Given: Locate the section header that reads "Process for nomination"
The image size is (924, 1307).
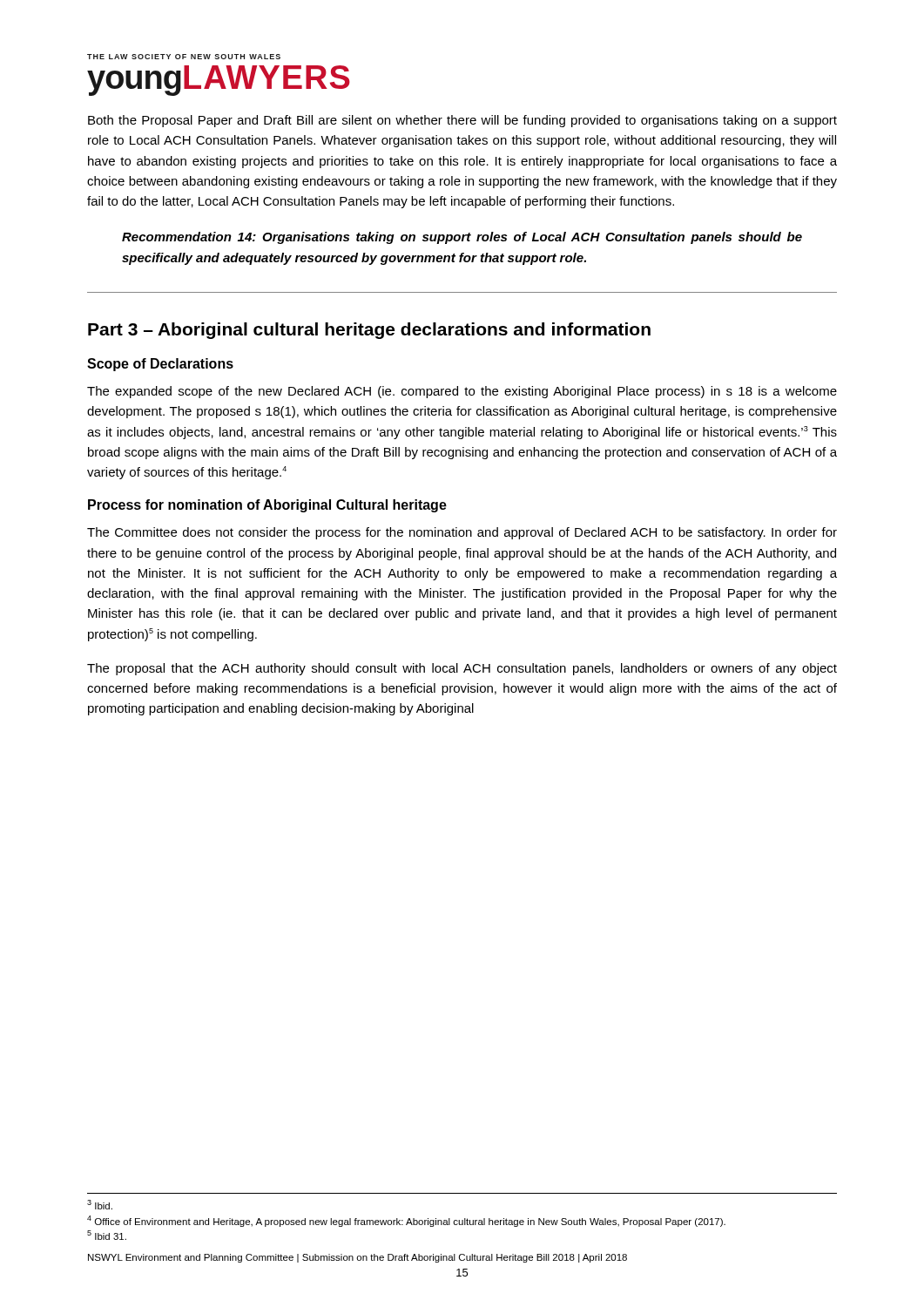Looking at the screenshot, I should tap(267, 505).
